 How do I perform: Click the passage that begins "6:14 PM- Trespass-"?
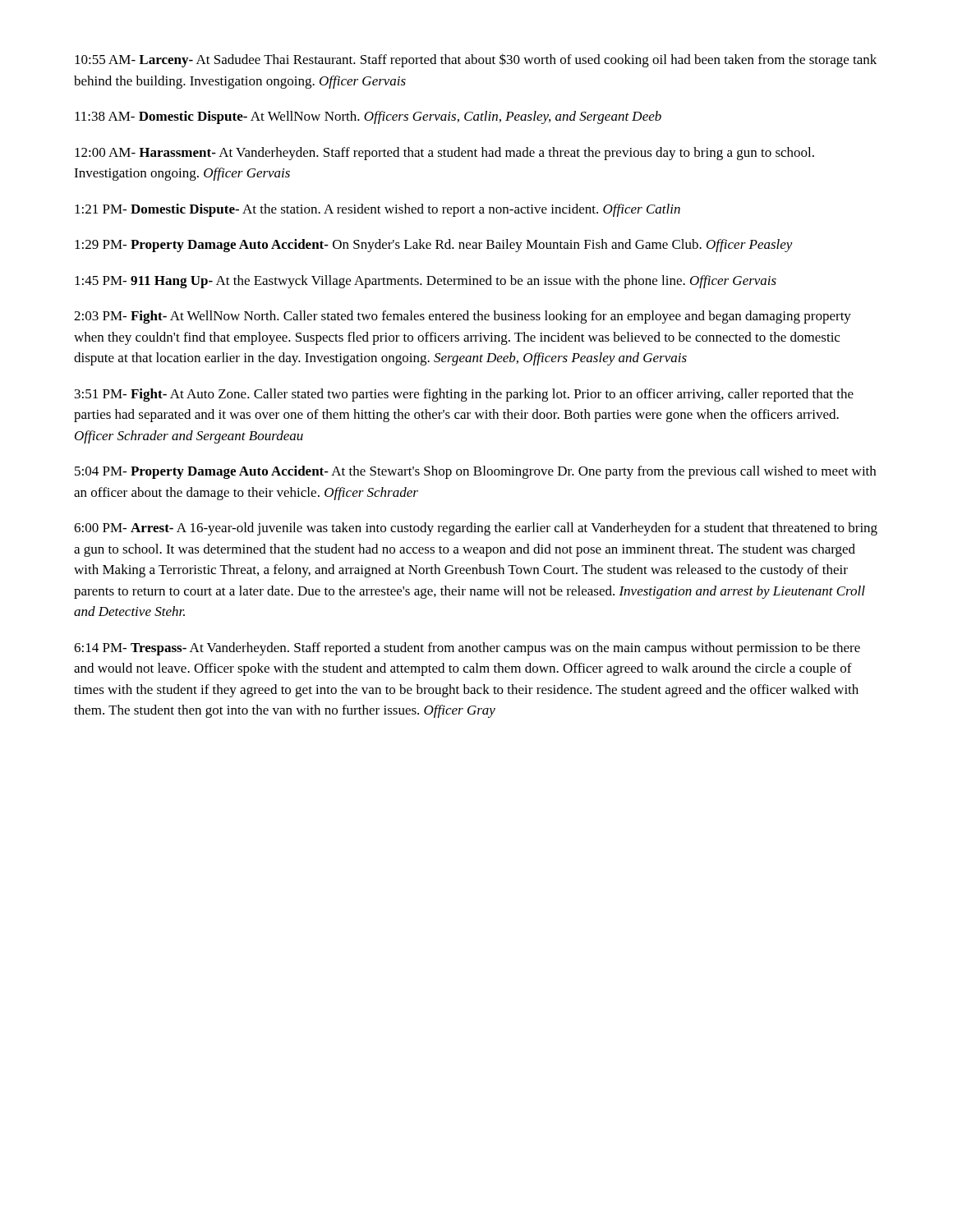pos(467,679)
